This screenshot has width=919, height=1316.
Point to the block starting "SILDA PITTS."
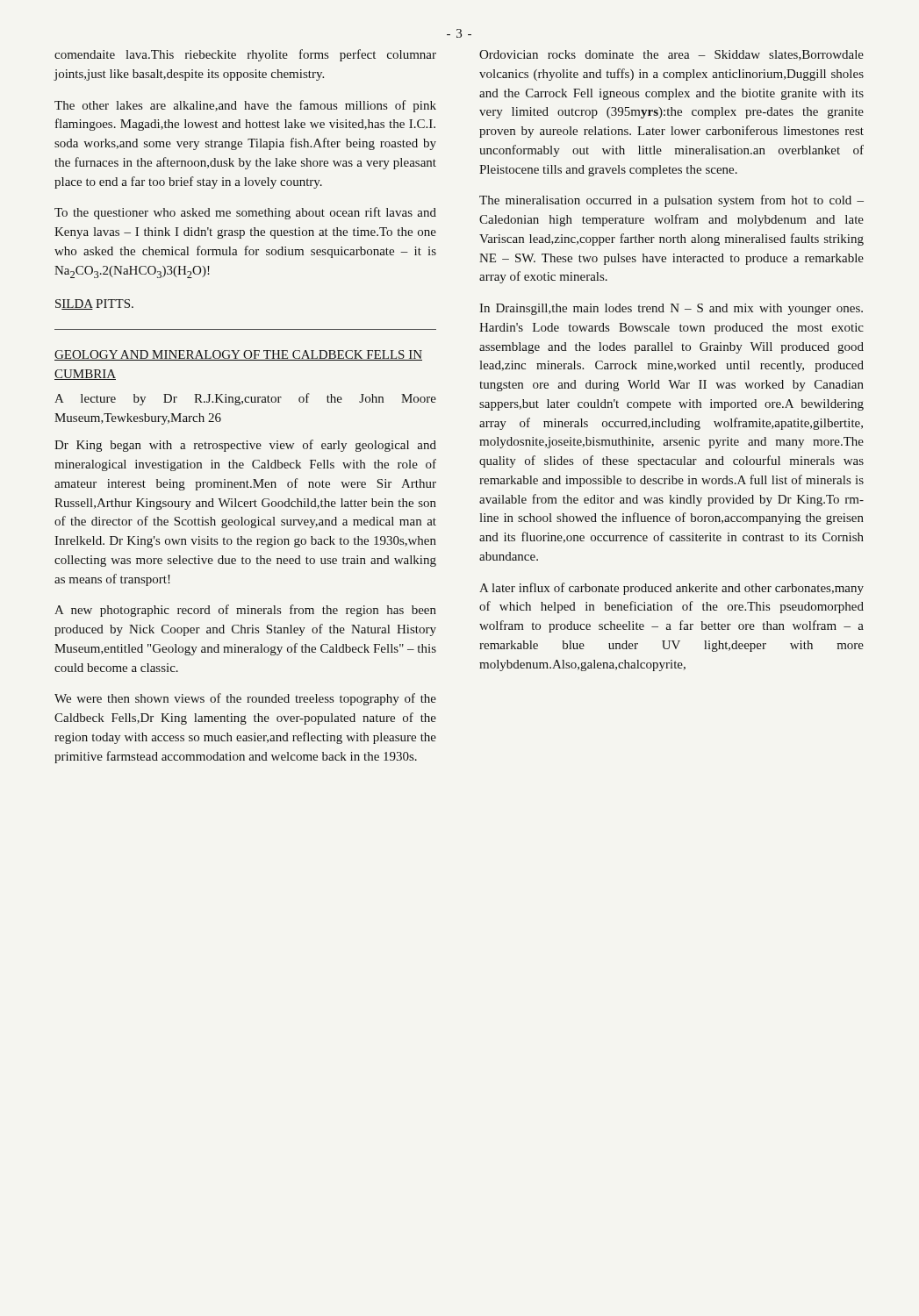tap(94, 303)
